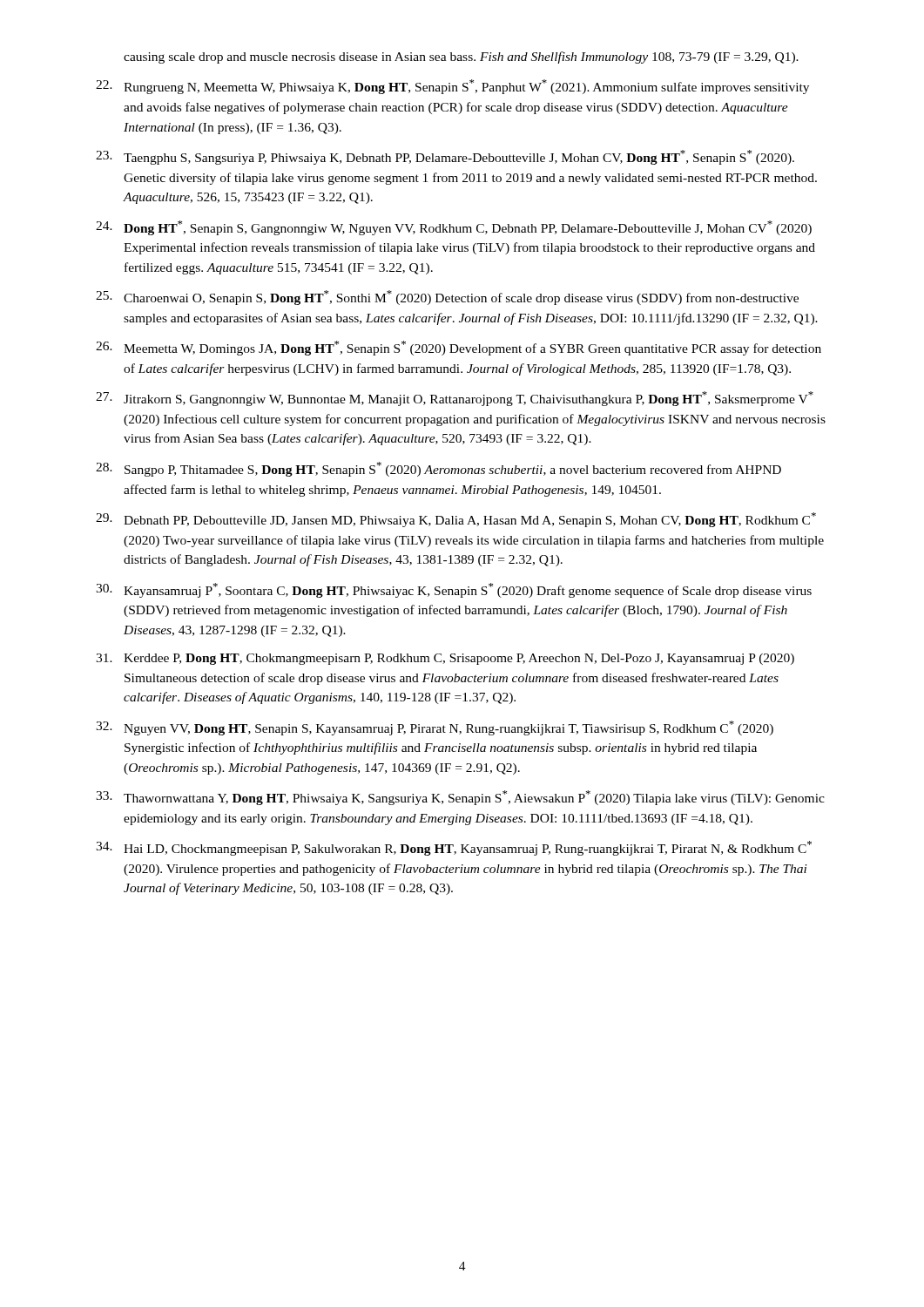This screenshot has height=1307, width=924.
Task: Find the region starting "29. Debnath PP, Deboutteville JD, Jansen MD,"
Action: (x=462, y=539)
